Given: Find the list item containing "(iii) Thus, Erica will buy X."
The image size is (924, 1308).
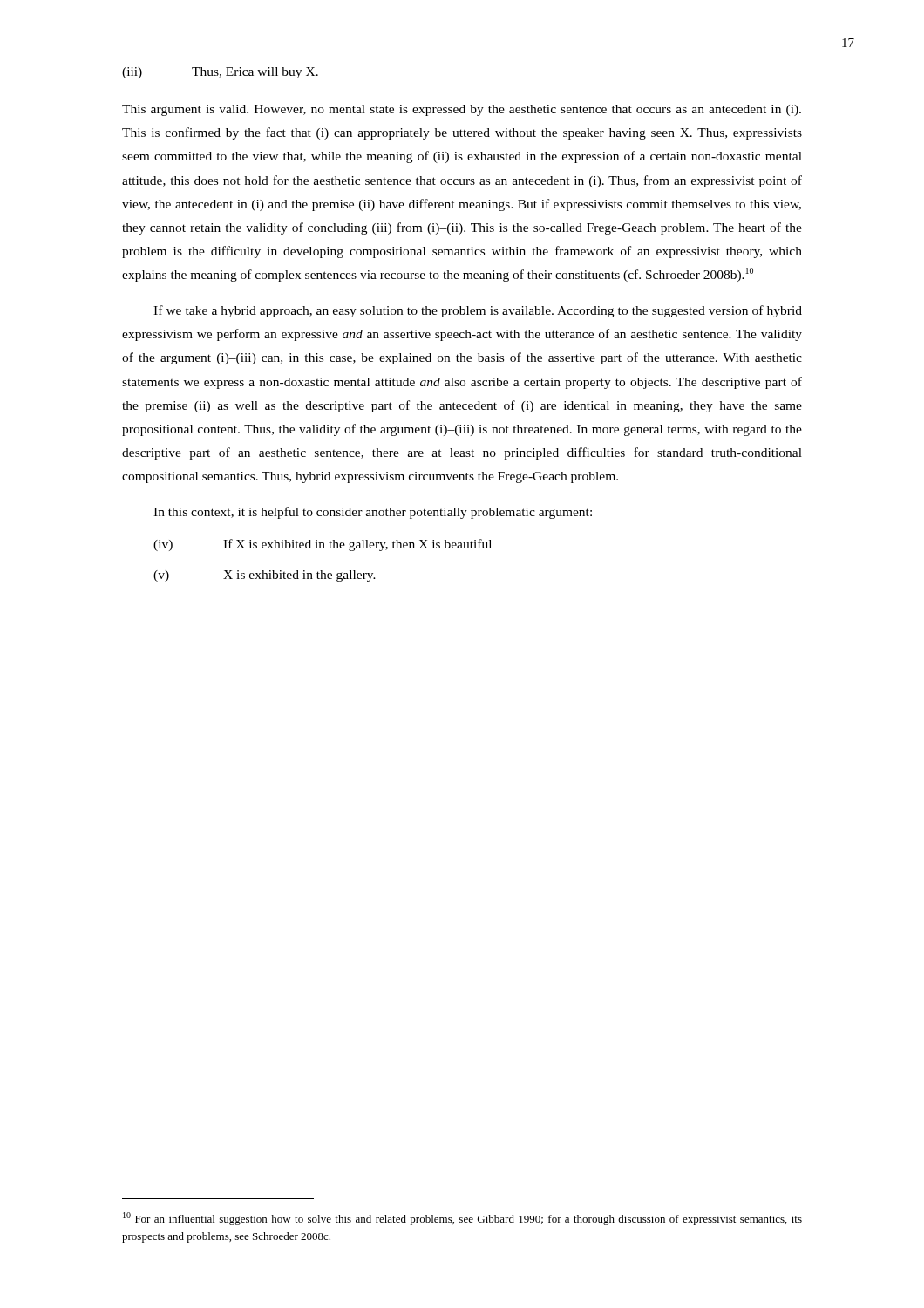Looking at the screenshot, I should tap(220, 73).
